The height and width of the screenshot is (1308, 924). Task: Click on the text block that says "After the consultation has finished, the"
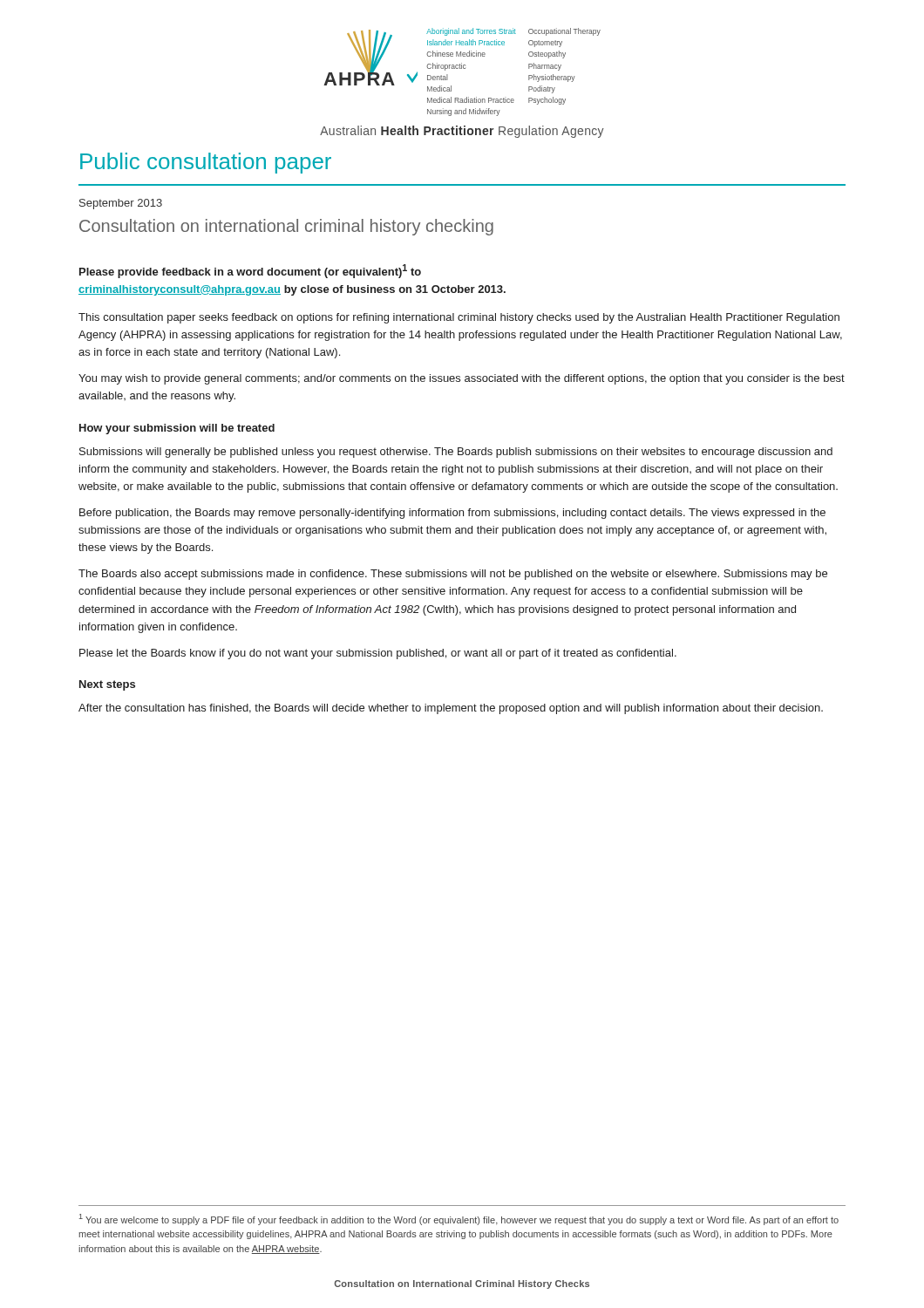point(451,708)
